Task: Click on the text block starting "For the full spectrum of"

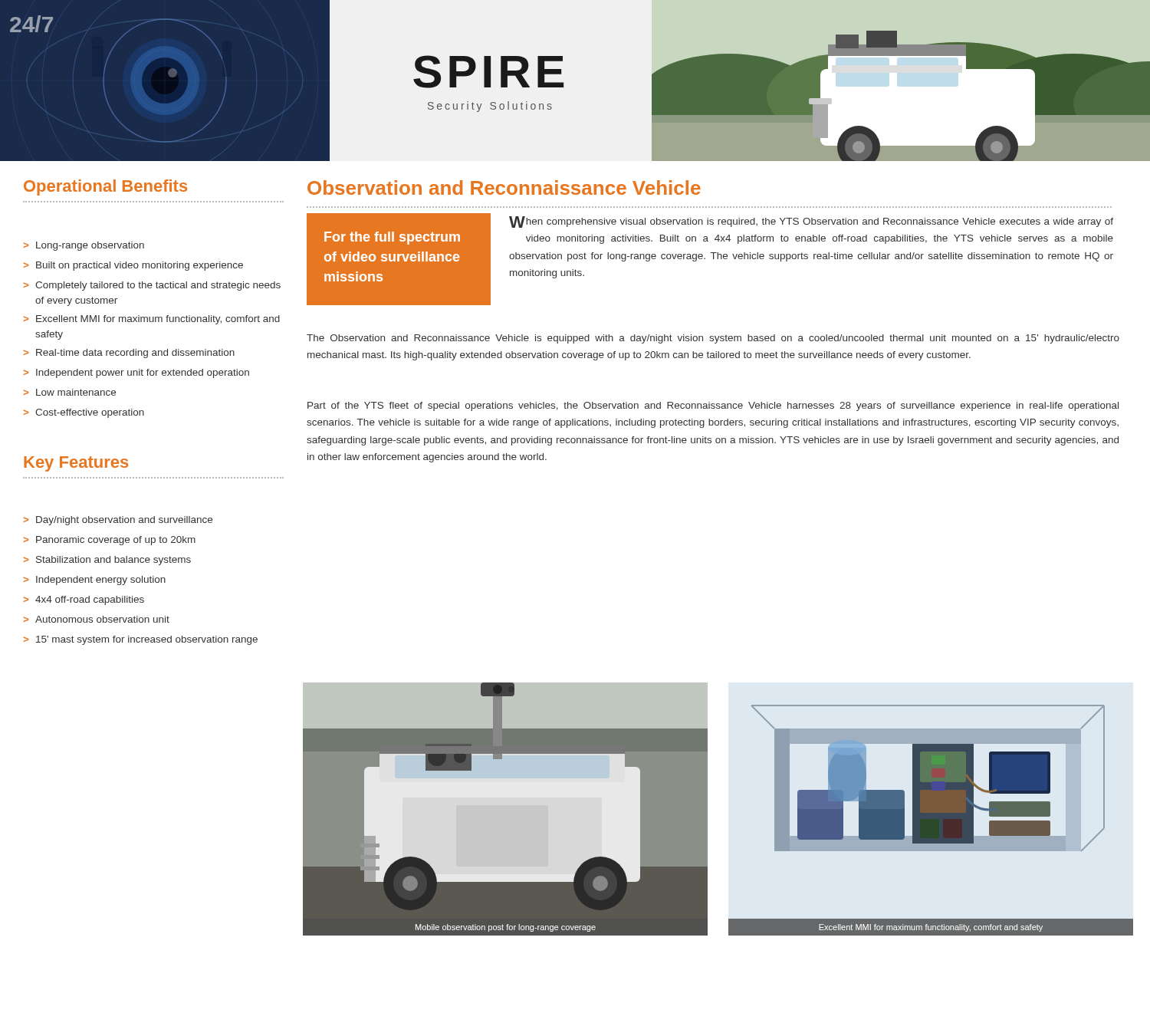Action: pyautogui.click(x=399, y=257)
